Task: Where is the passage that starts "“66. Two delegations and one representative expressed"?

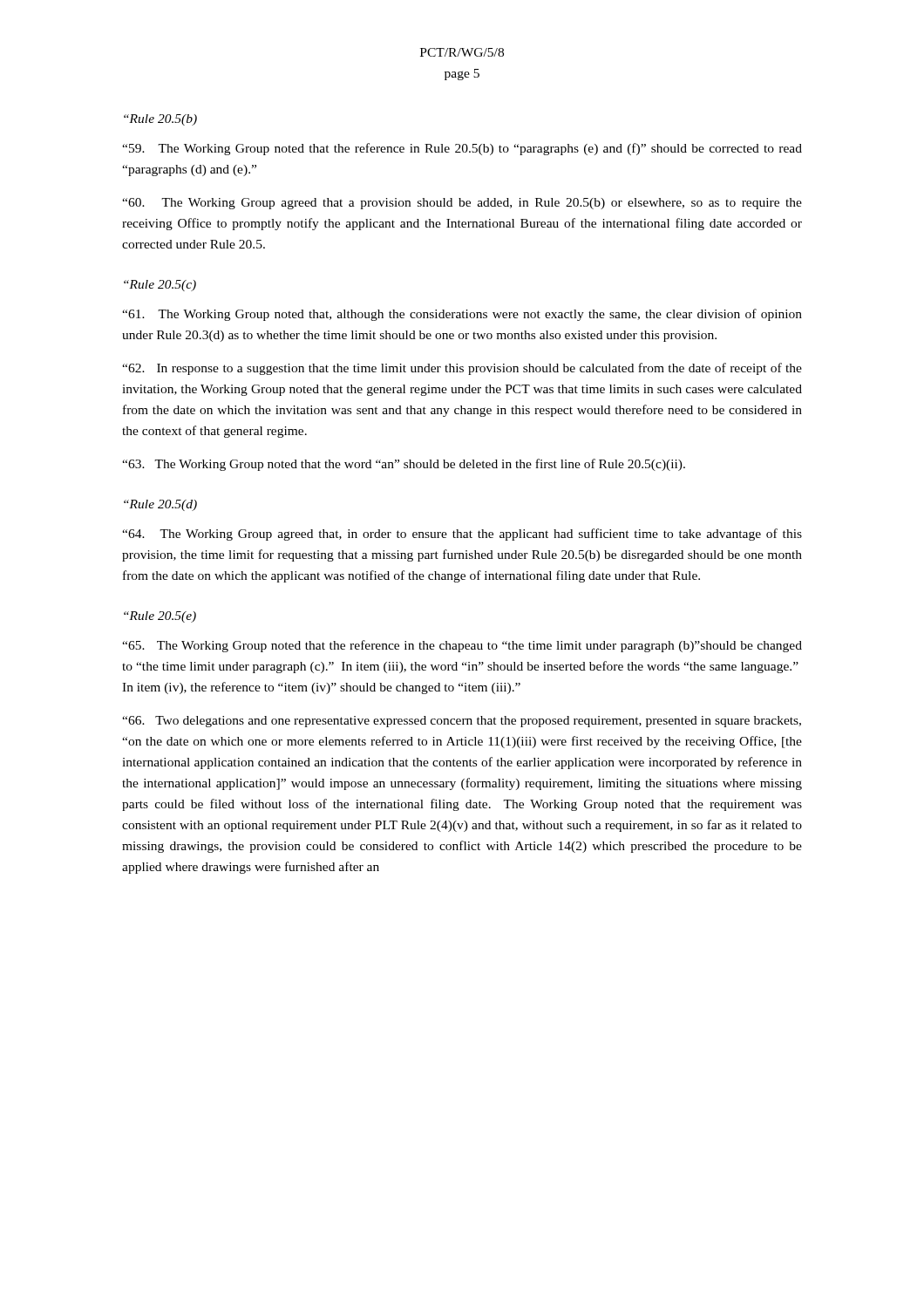Action: click(x=462, y=793)
